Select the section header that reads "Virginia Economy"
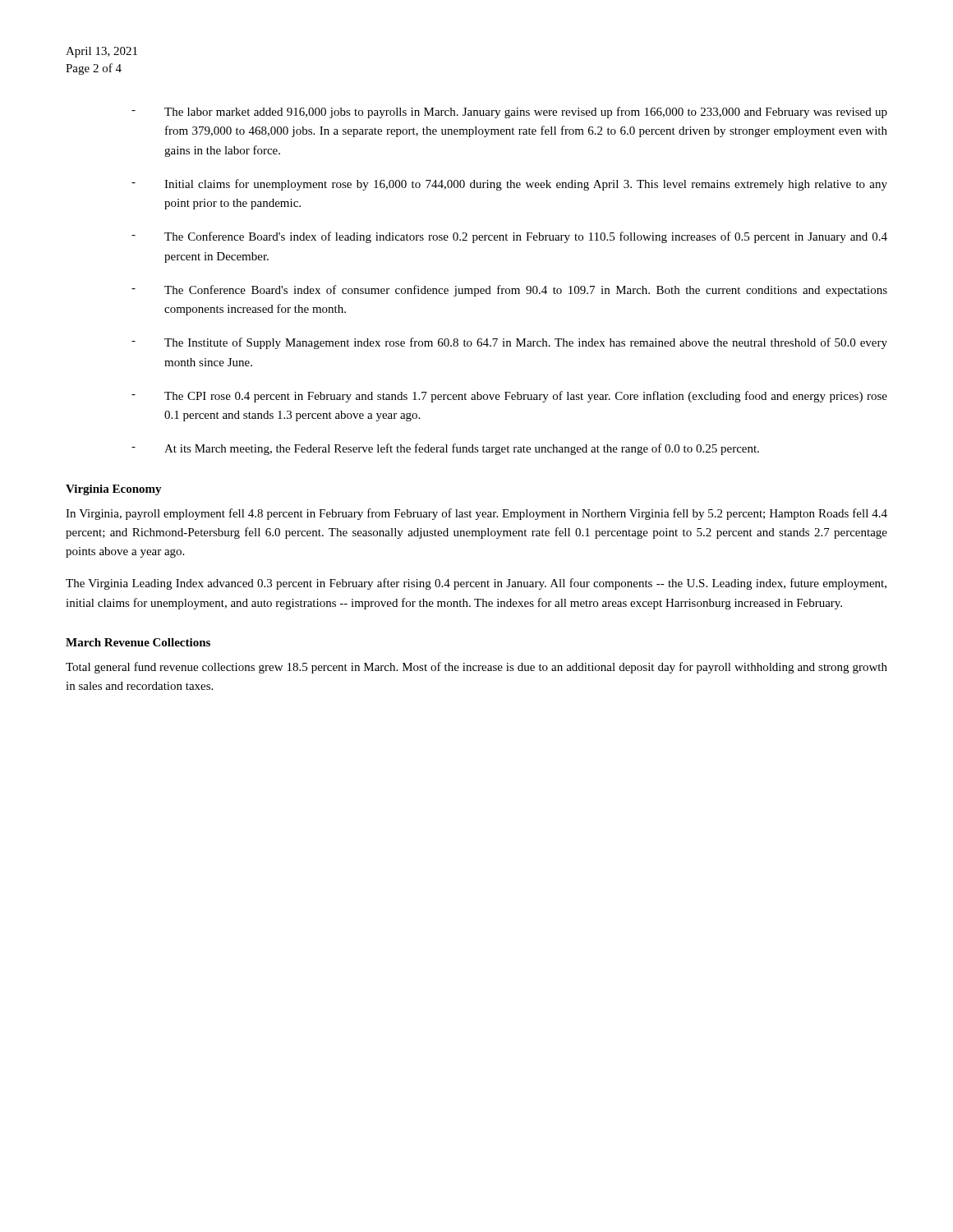Viewport: 953px width, 1232px height. tap(114, 488)
